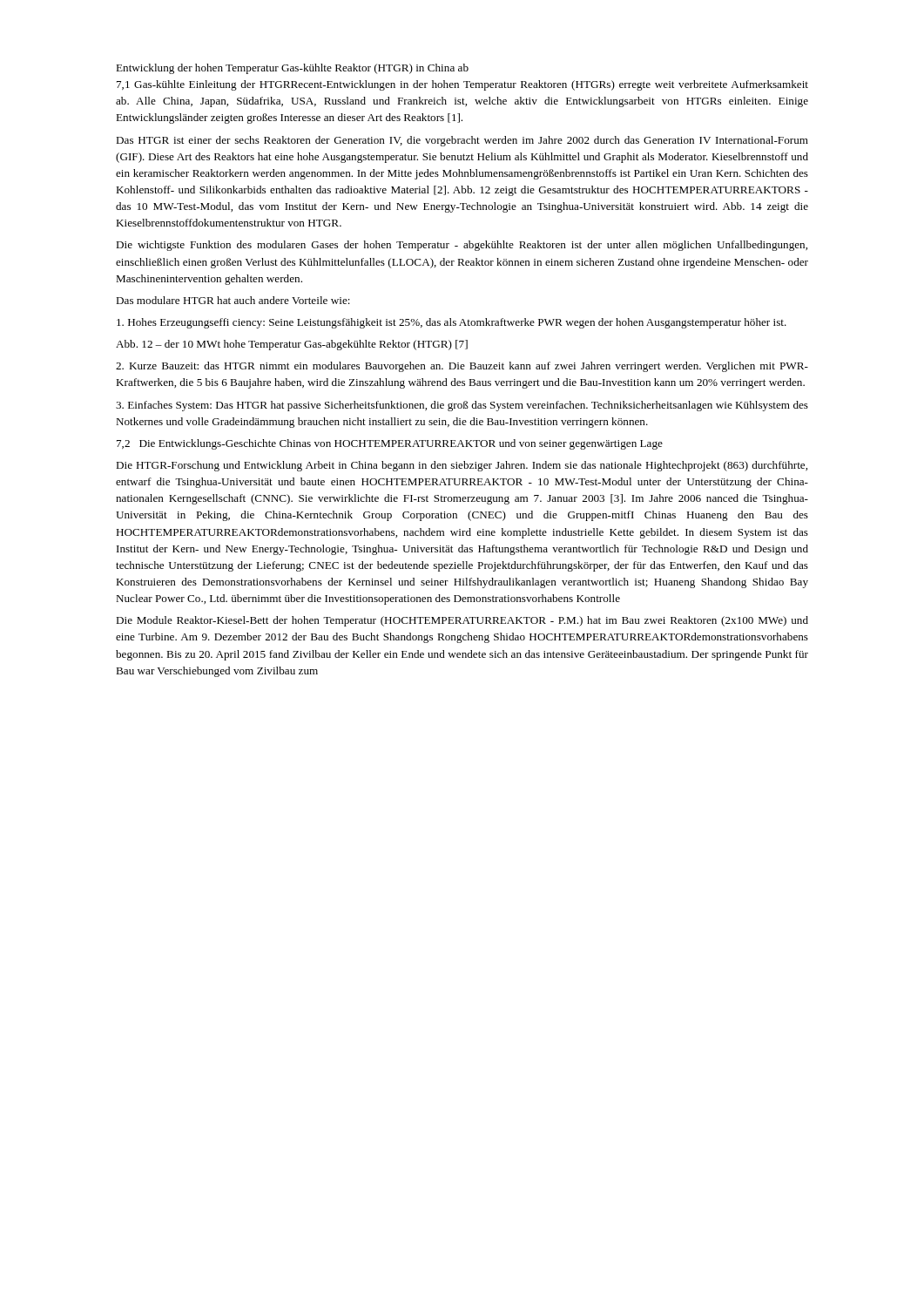Select the text block containing "Das HTGR ist einer der"
The image size is (924, 1307).
click(462, 181)
